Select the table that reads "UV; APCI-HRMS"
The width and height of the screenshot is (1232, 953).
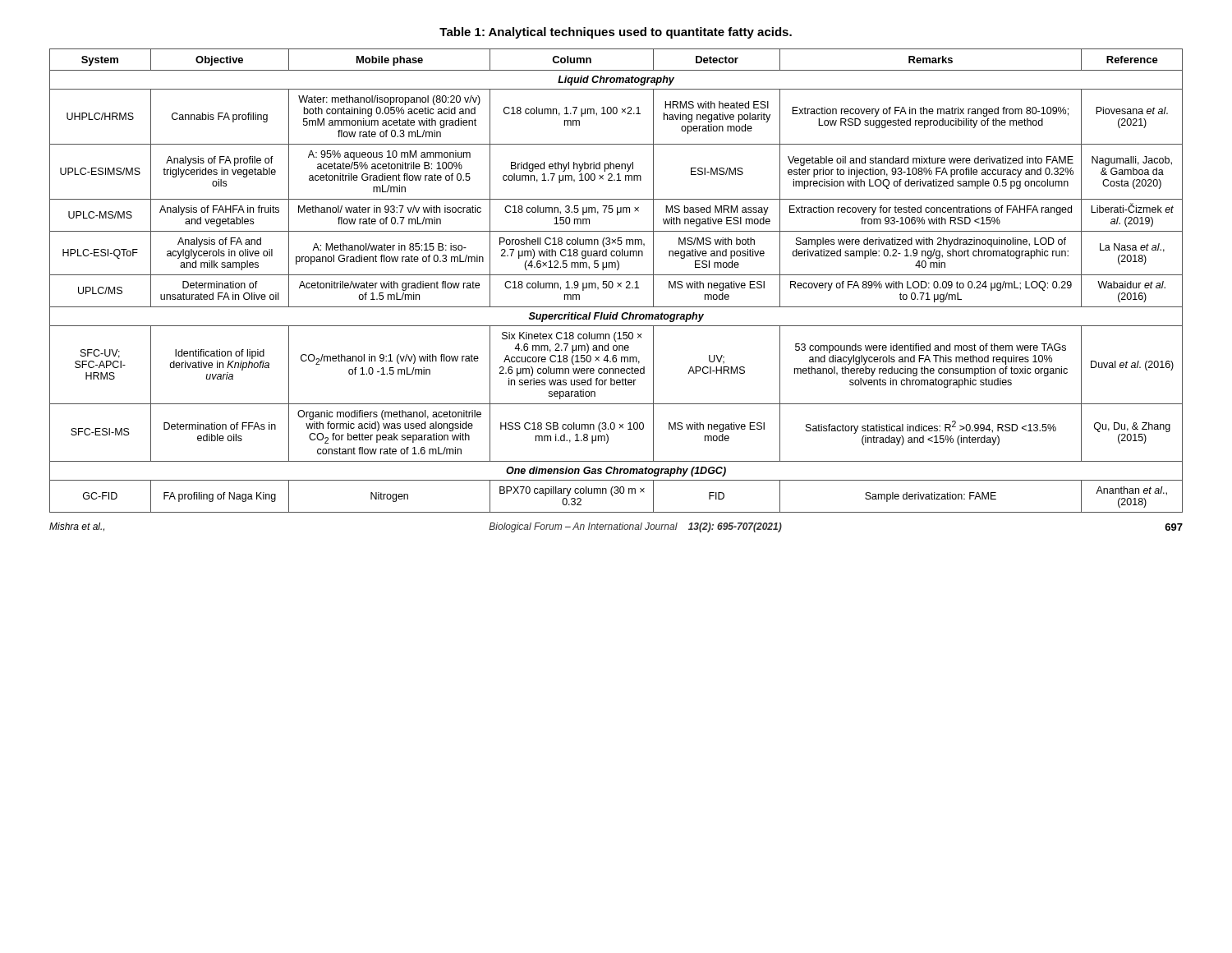point(616,280)
